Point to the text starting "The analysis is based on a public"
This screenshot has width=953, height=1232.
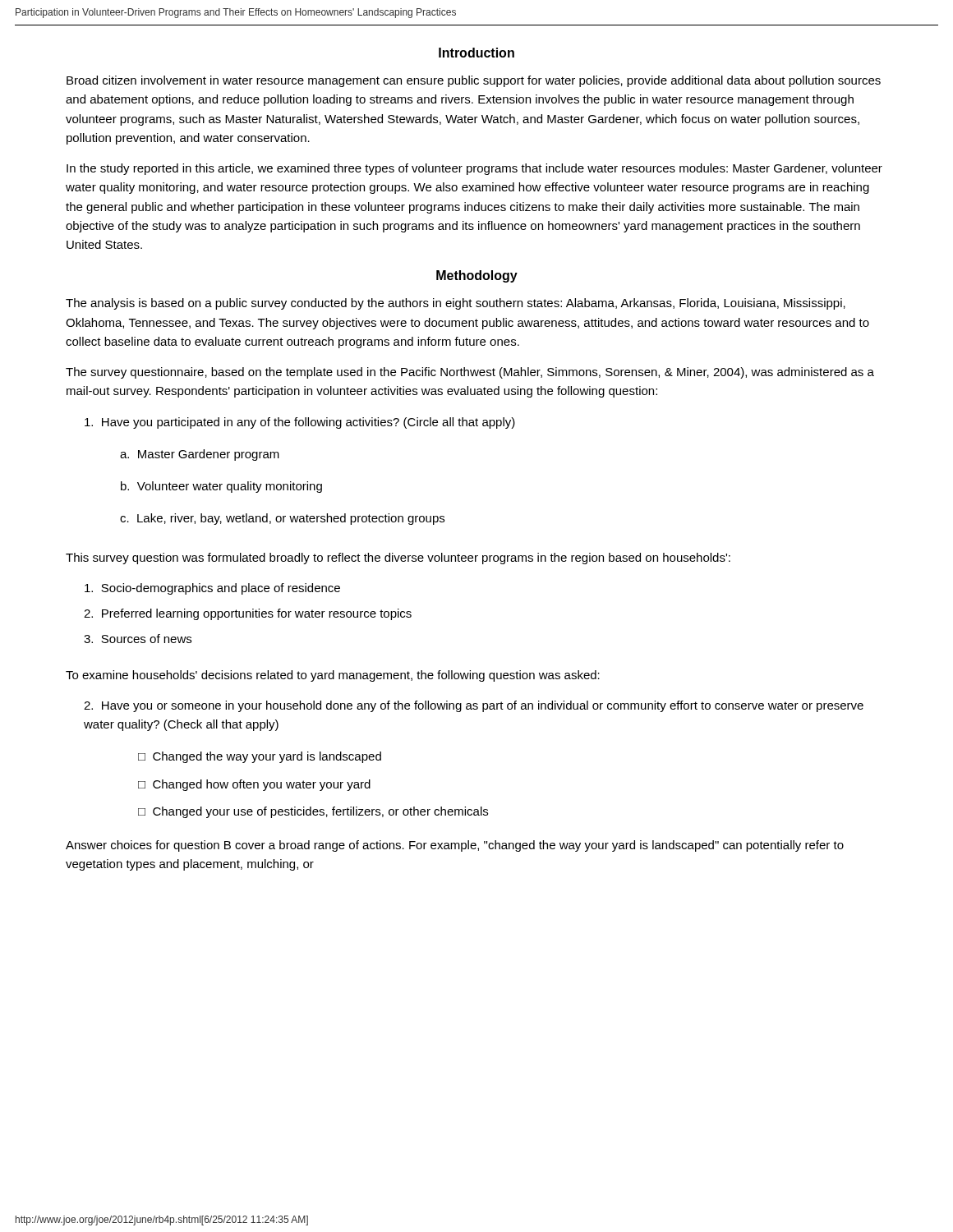coord(467,322)
